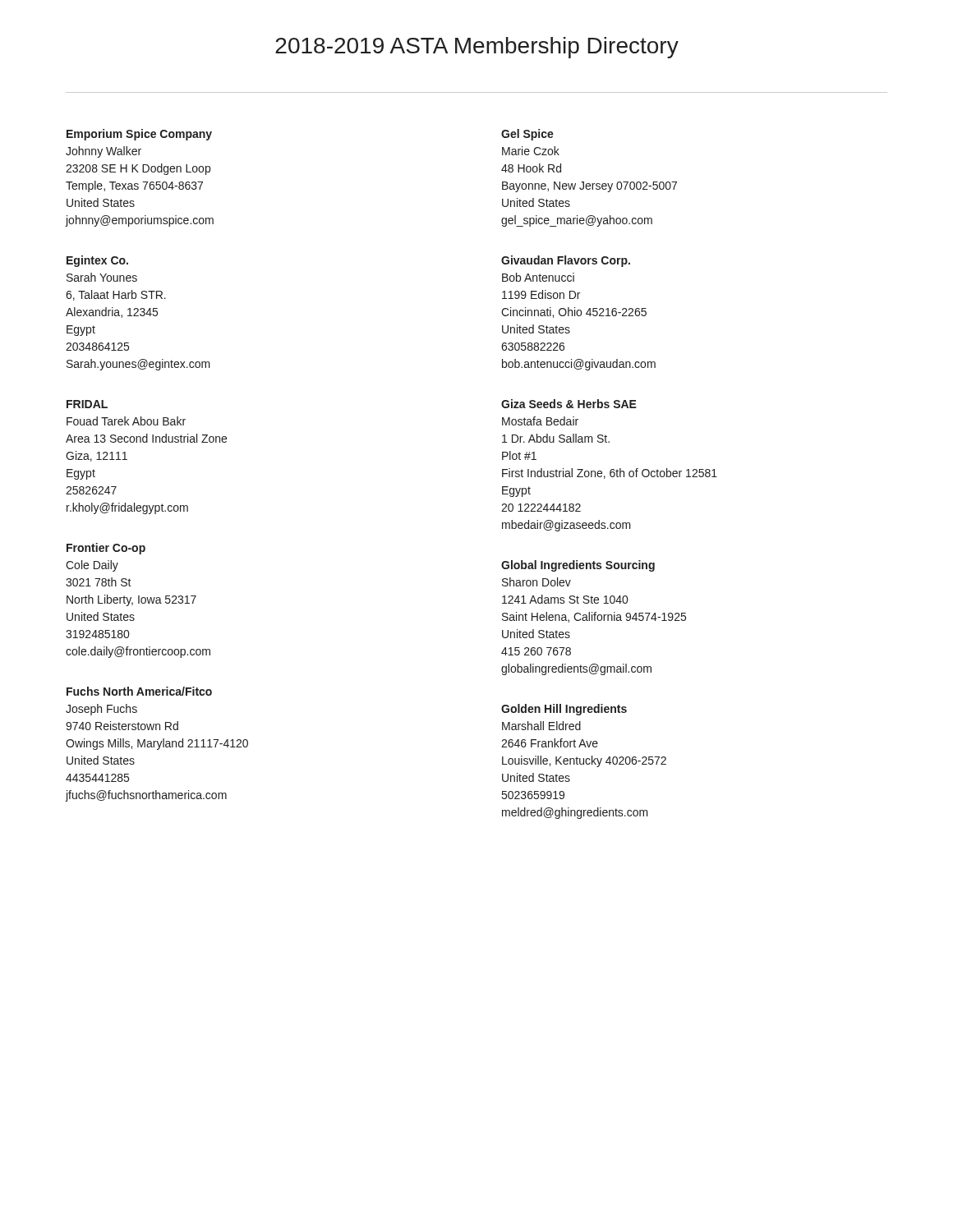Locate the block of text that opens with "Emporium Spice Company Johnny Walker"
The image size is (953, 1232).
point(139,135)
